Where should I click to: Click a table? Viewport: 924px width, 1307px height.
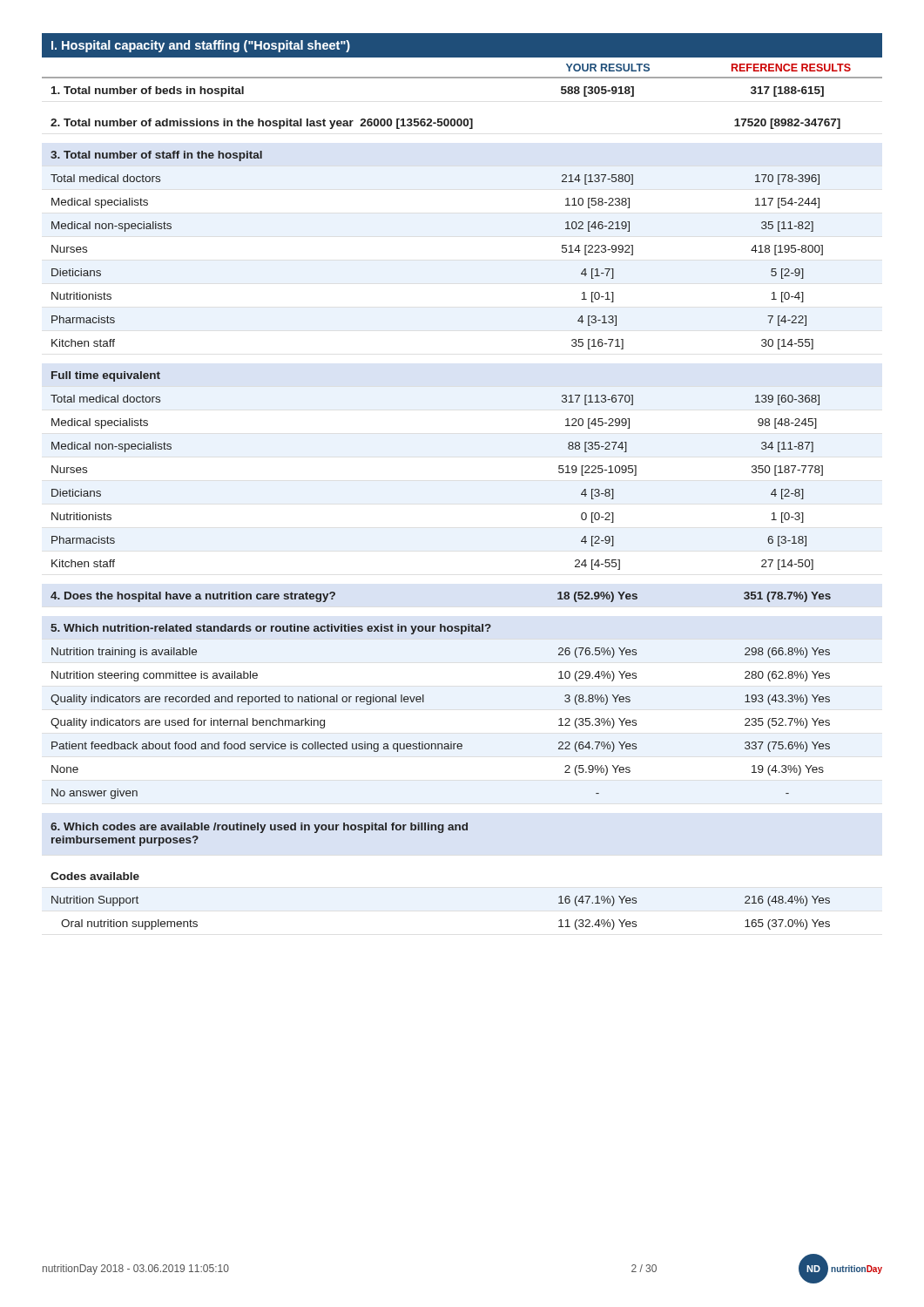tap(462, 507)
